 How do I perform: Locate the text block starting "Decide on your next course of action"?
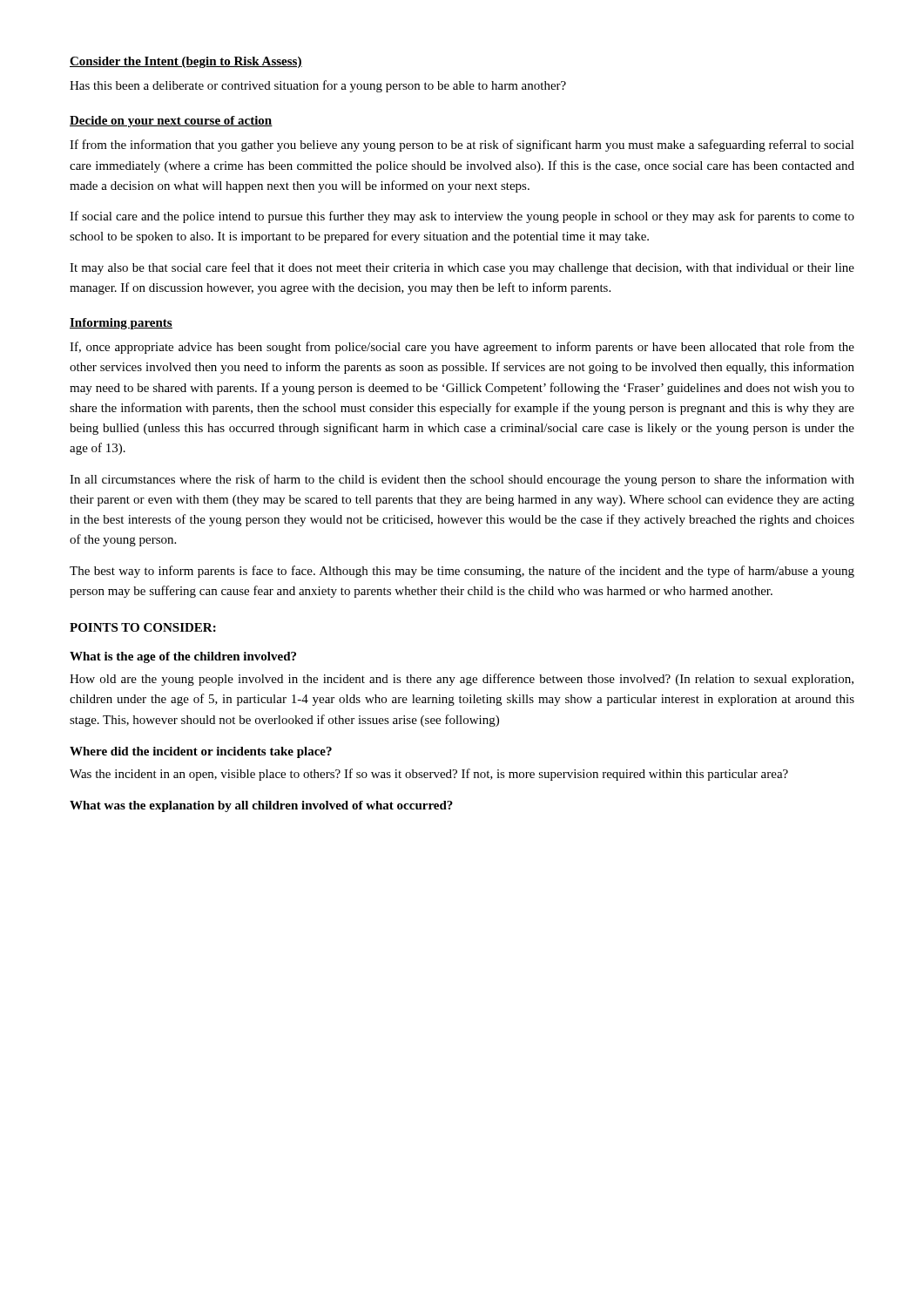coord(171,120)
